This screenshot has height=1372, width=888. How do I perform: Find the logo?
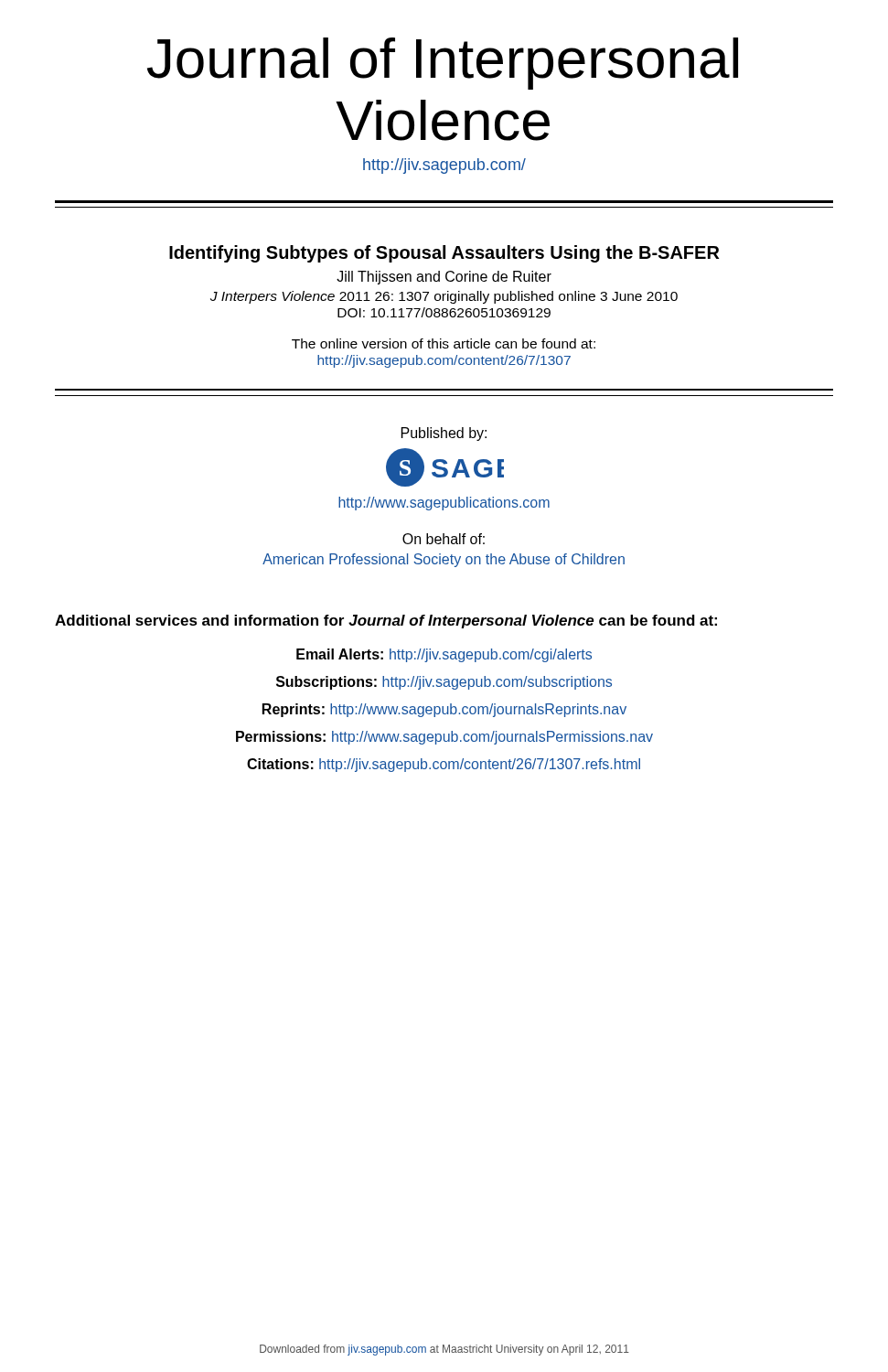click(444, 469)
